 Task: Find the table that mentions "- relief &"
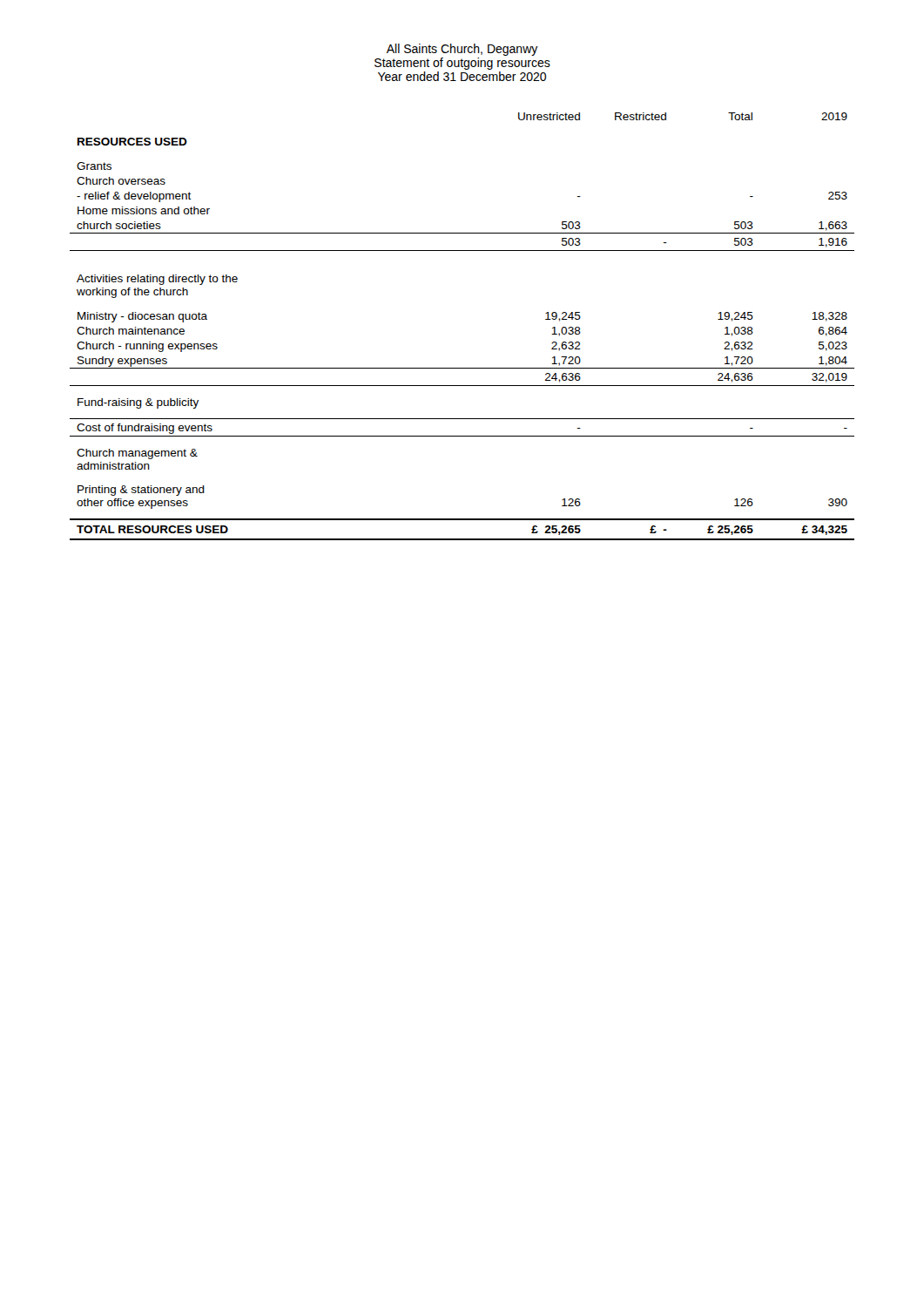(462, 324)
